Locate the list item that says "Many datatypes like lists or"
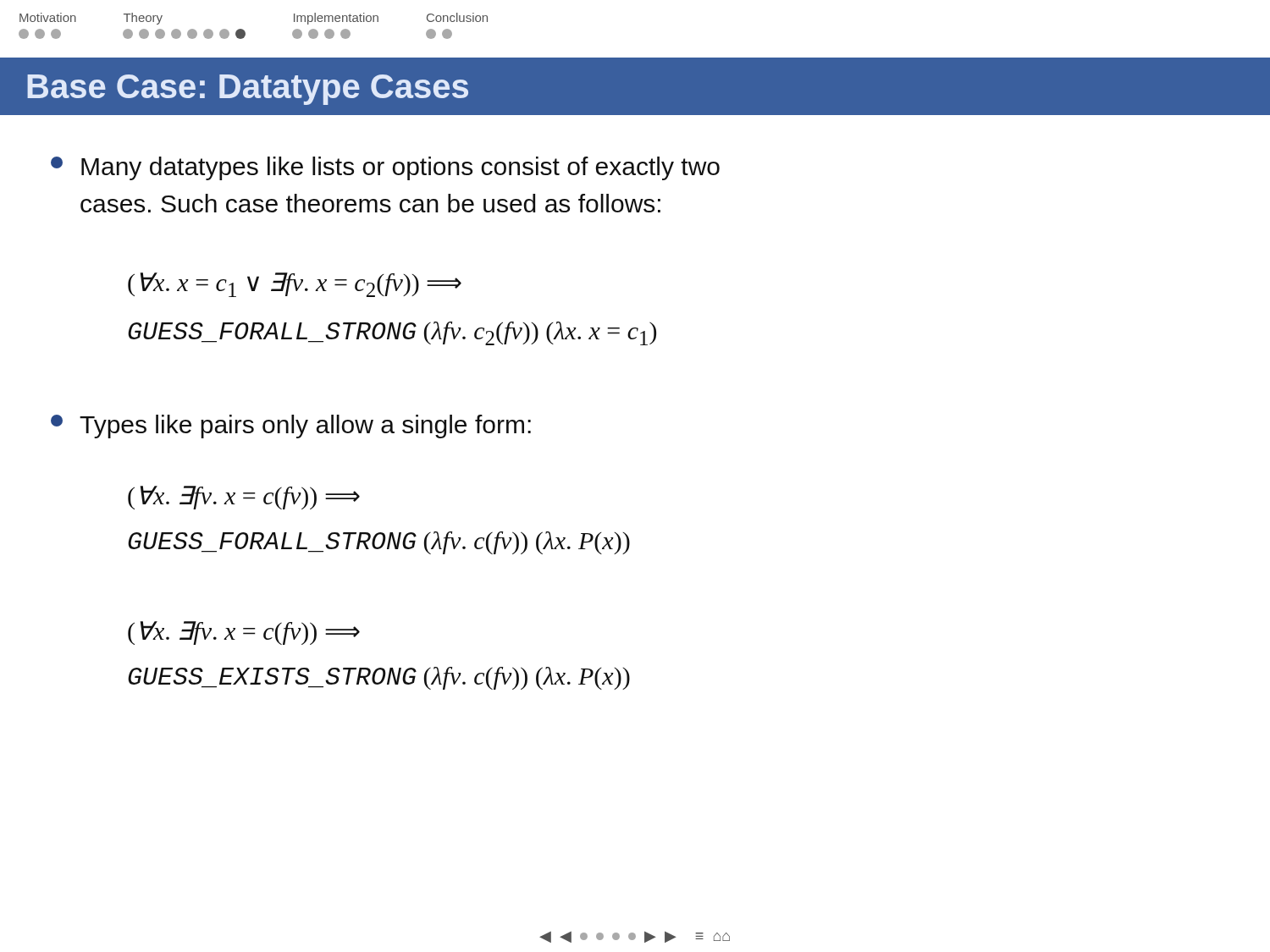Screen dimensions: 952x1270 click(x=386, y=185)
